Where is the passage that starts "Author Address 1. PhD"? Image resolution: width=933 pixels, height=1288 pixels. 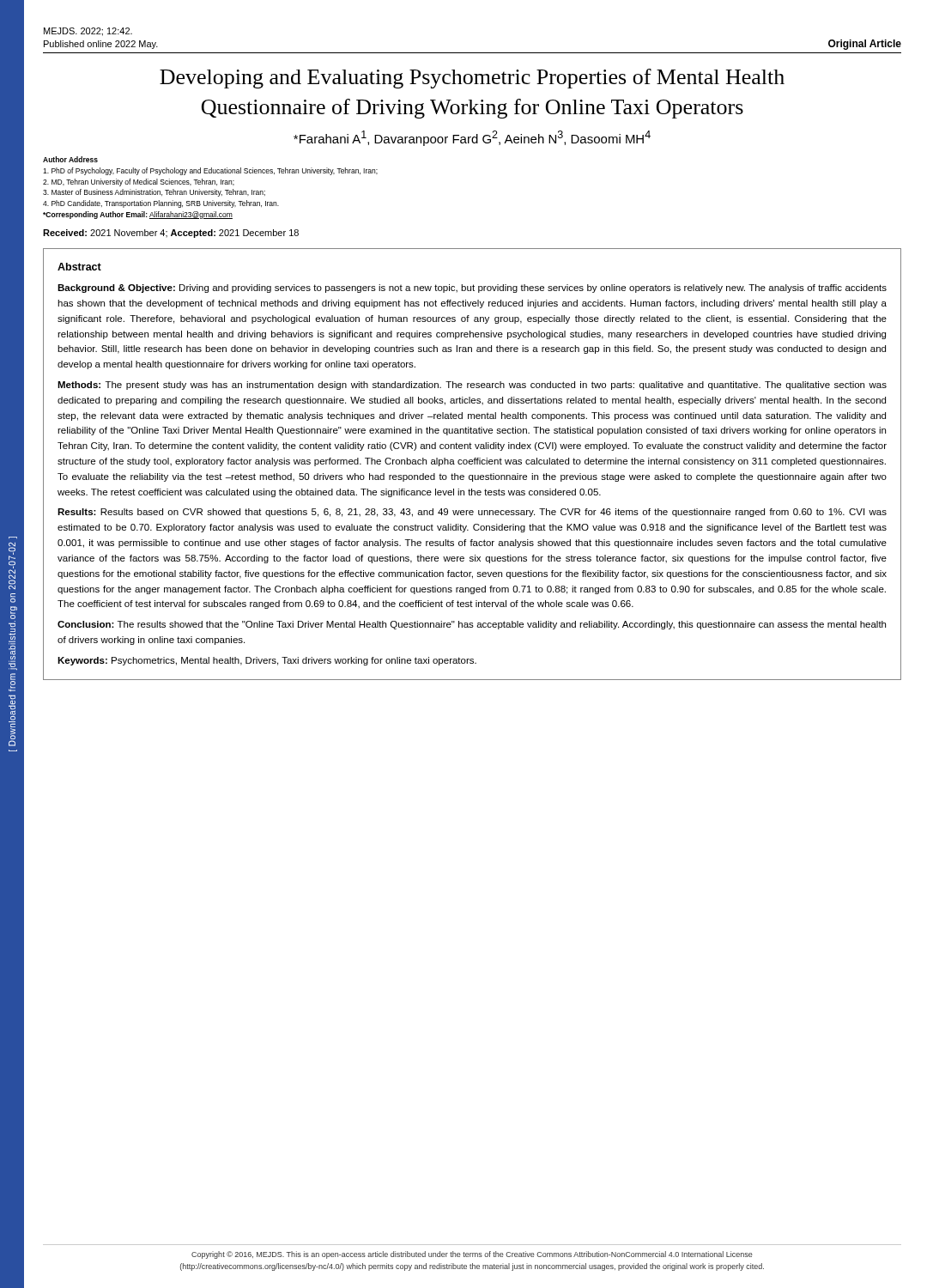(210, 187)
